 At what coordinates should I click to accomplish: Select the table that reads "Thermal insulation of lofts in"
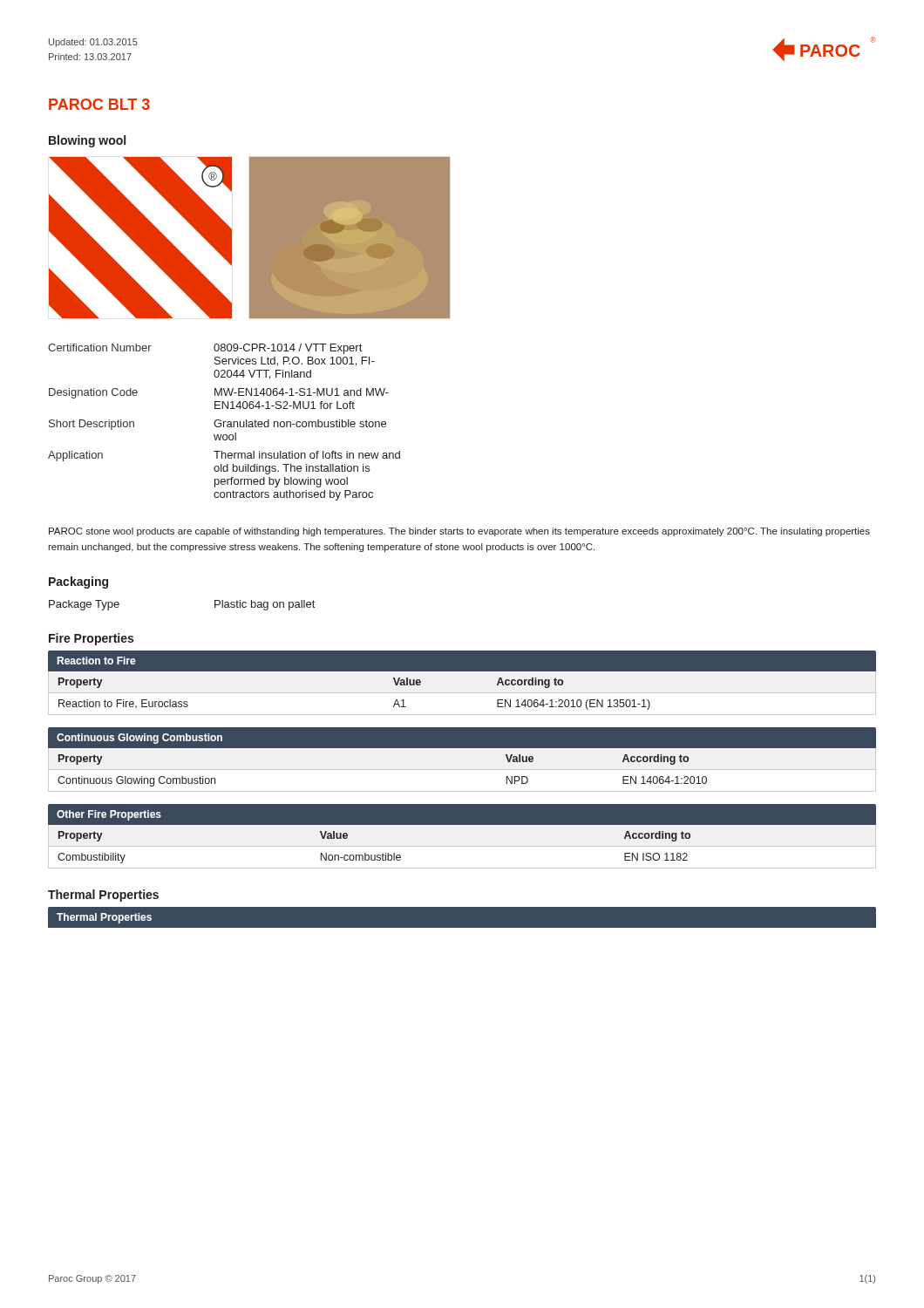462,421
